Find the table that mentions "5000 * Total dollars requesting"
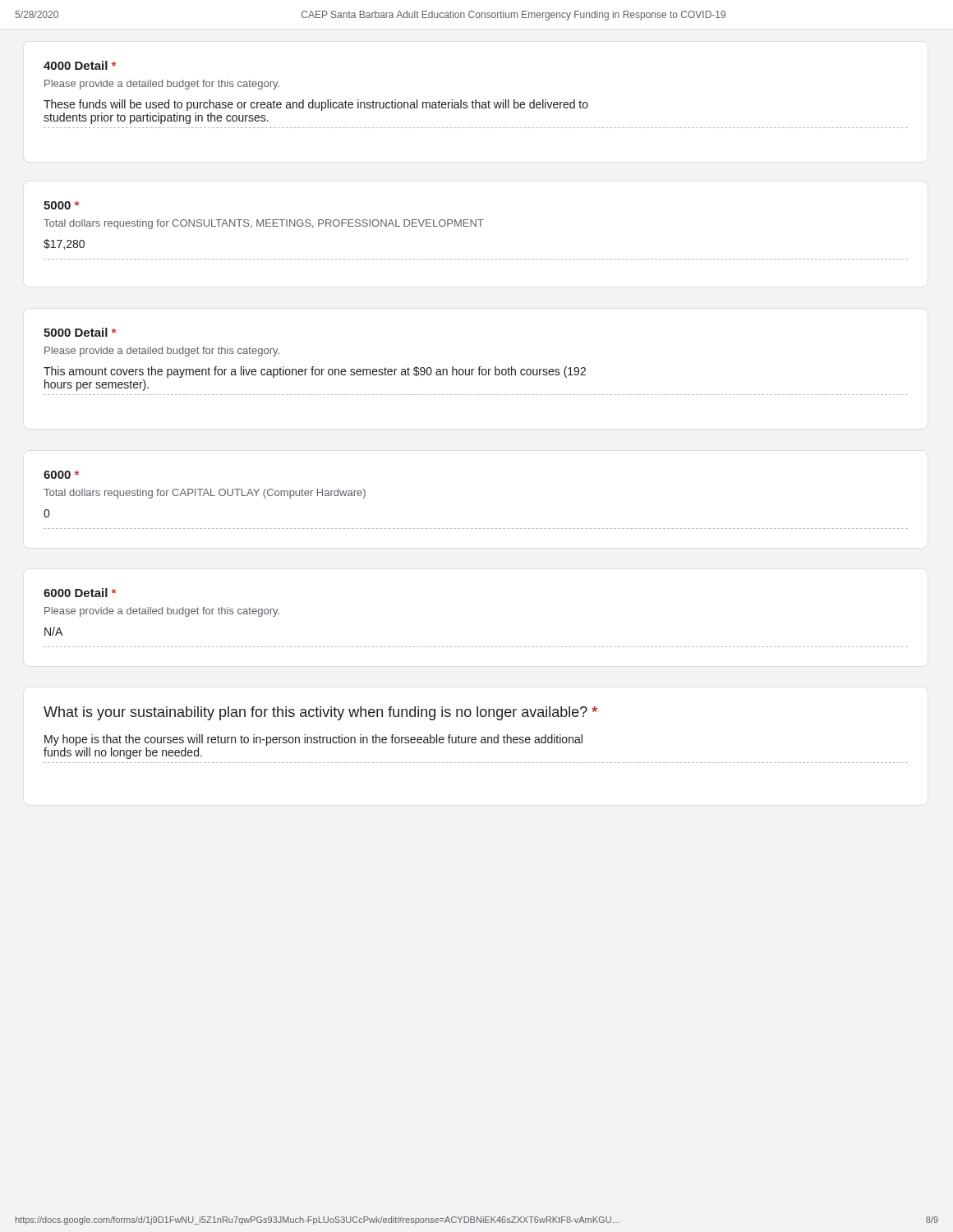Image resolution: width=953 pixels, height=1232 pixels. [x=476, y=234]
